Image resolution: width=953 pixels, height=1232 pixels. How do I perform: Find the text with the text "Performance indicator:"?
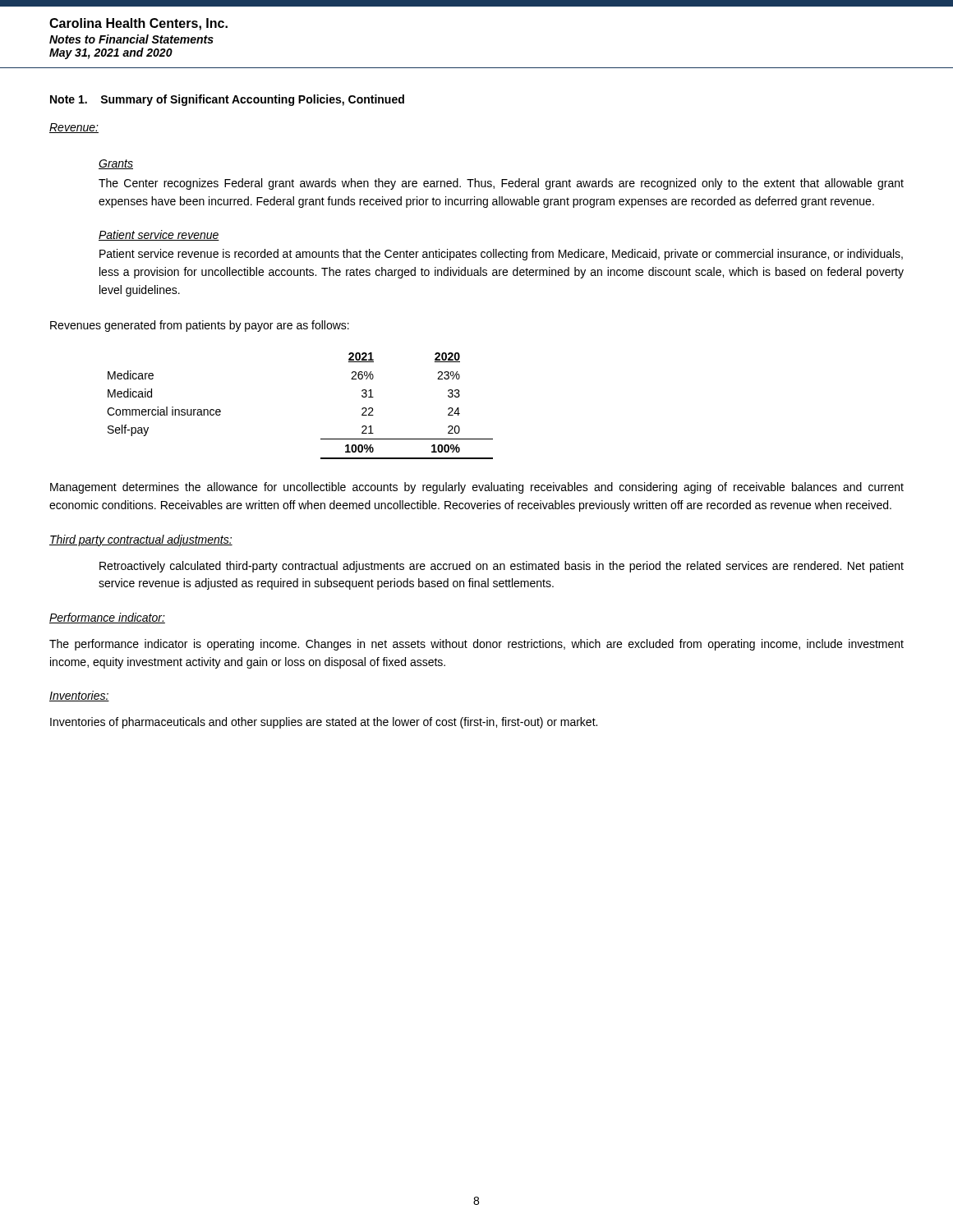(107, 618)
